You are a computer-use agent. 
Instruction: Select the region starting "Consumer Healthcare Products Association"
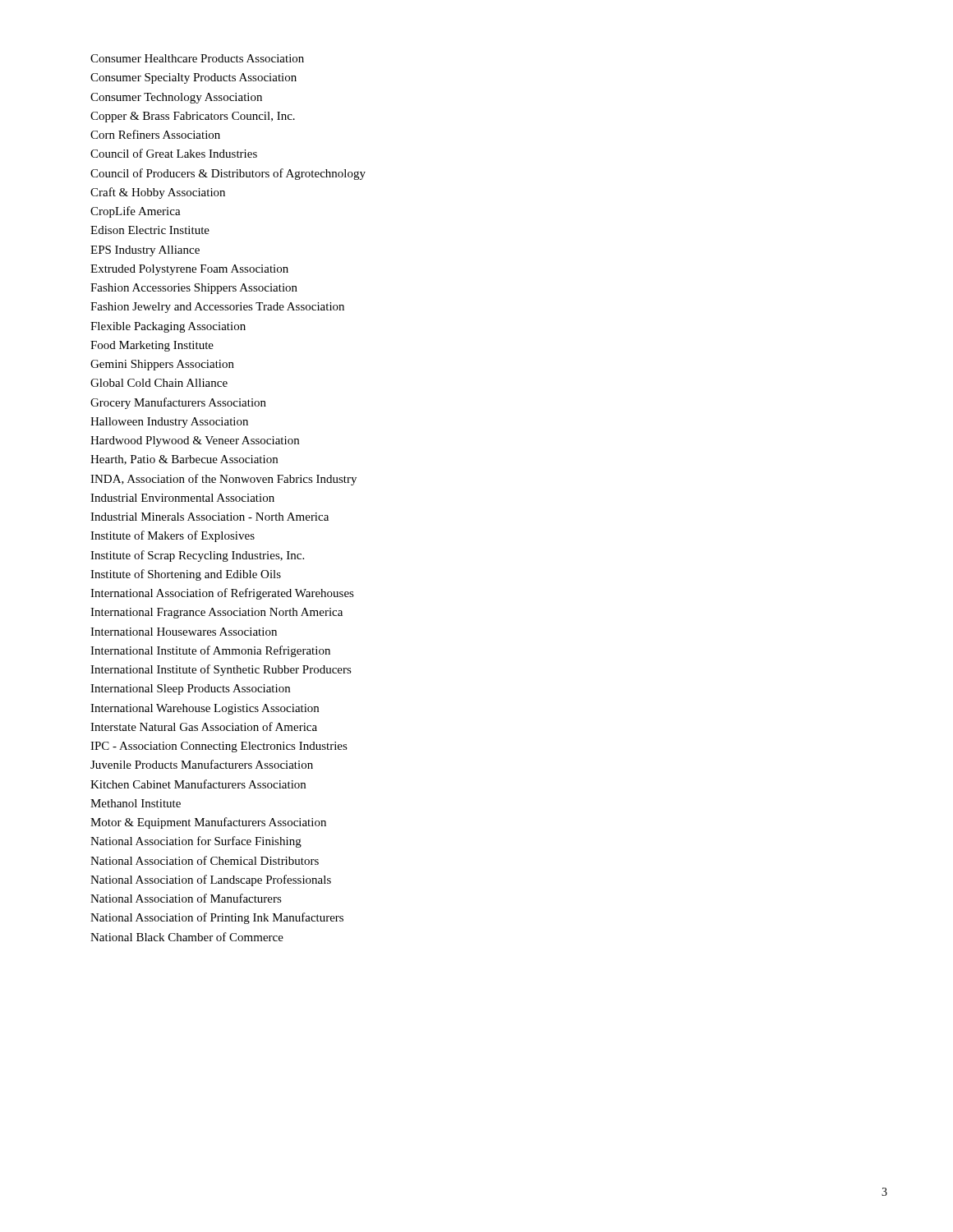(197, 58)
